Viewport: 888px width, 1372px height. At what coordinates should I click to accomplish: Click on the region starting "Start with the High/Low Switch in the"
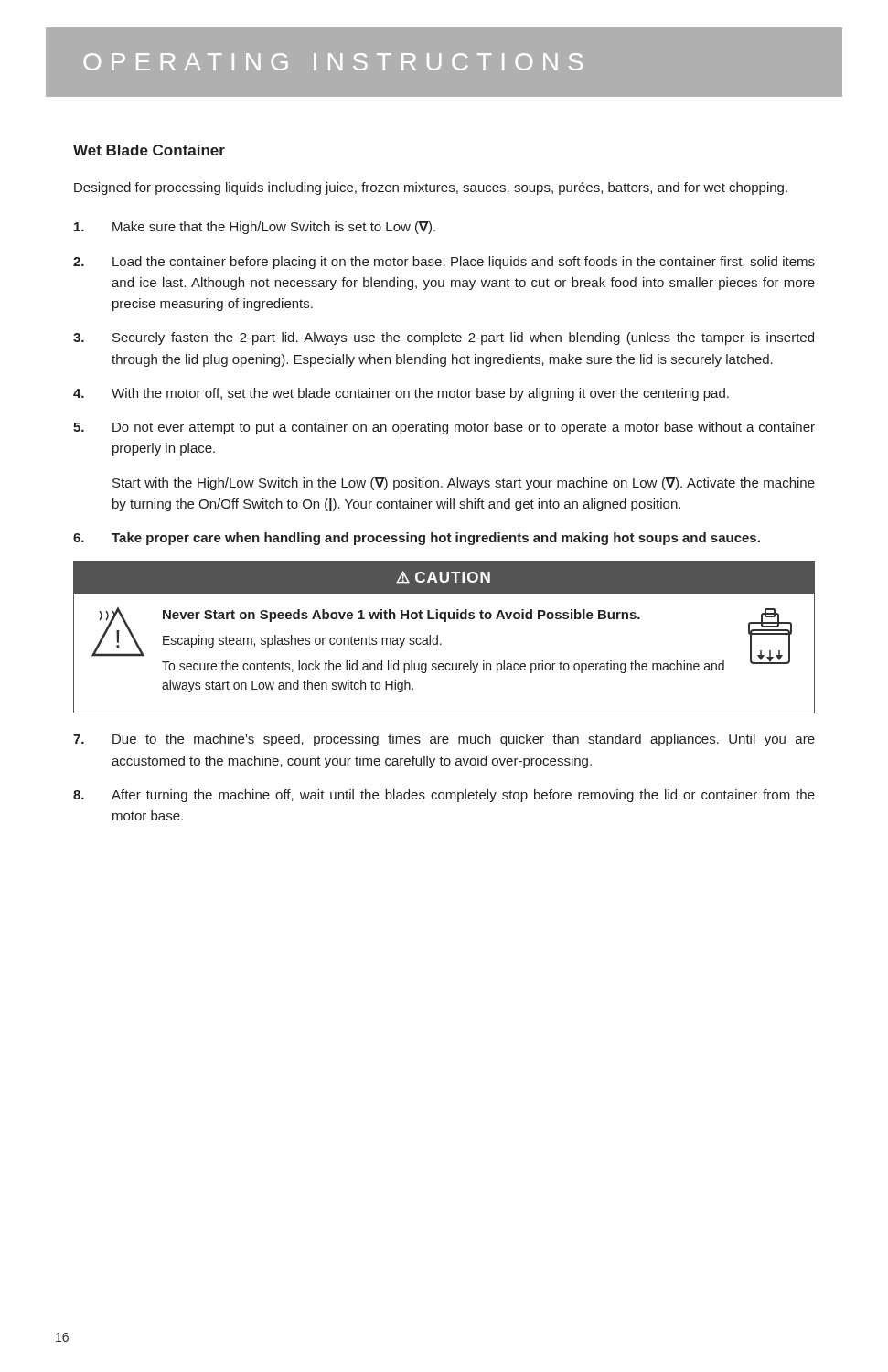[x=463, y=493]
